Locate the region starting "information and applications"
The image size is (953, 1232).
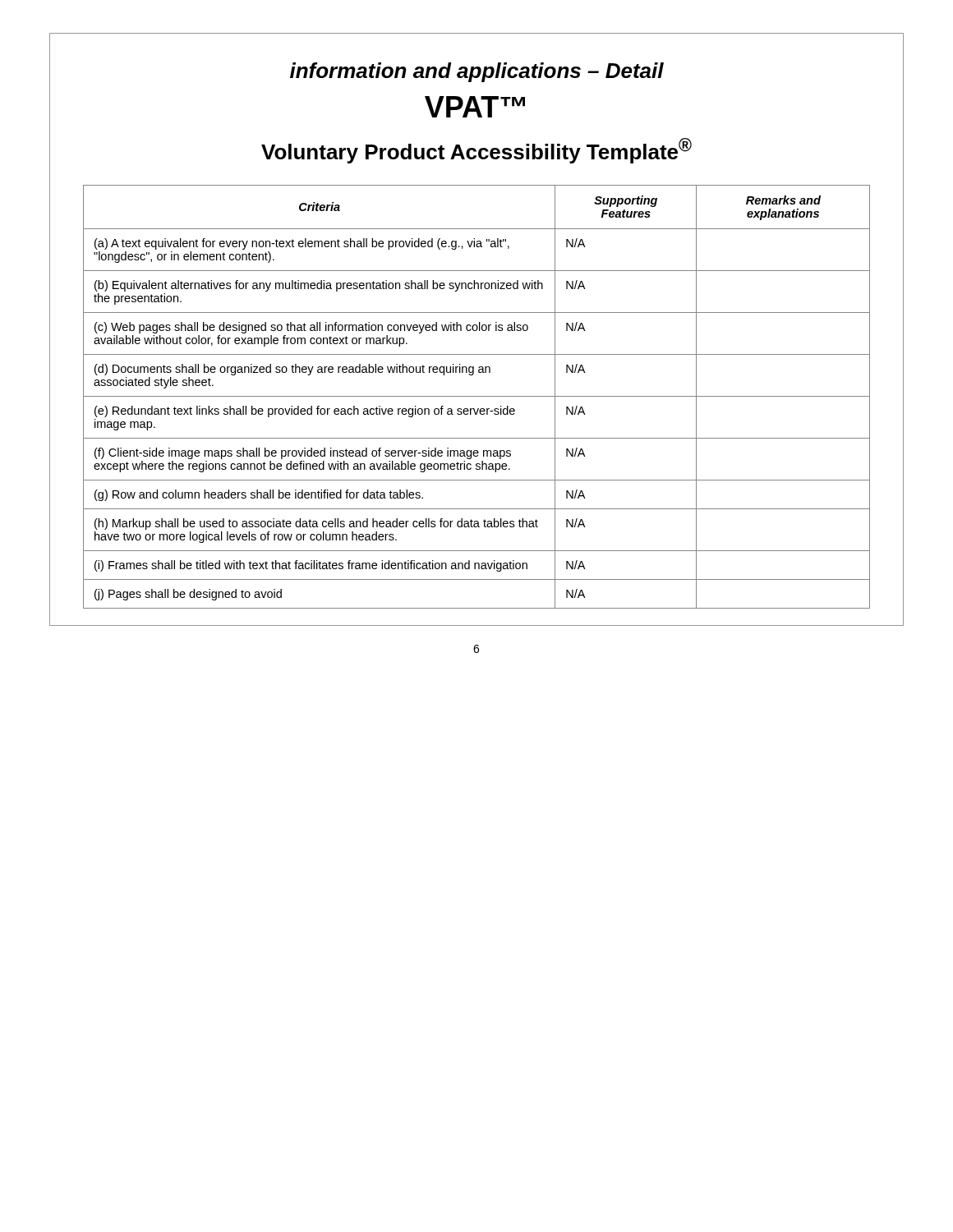click(476, 71)
